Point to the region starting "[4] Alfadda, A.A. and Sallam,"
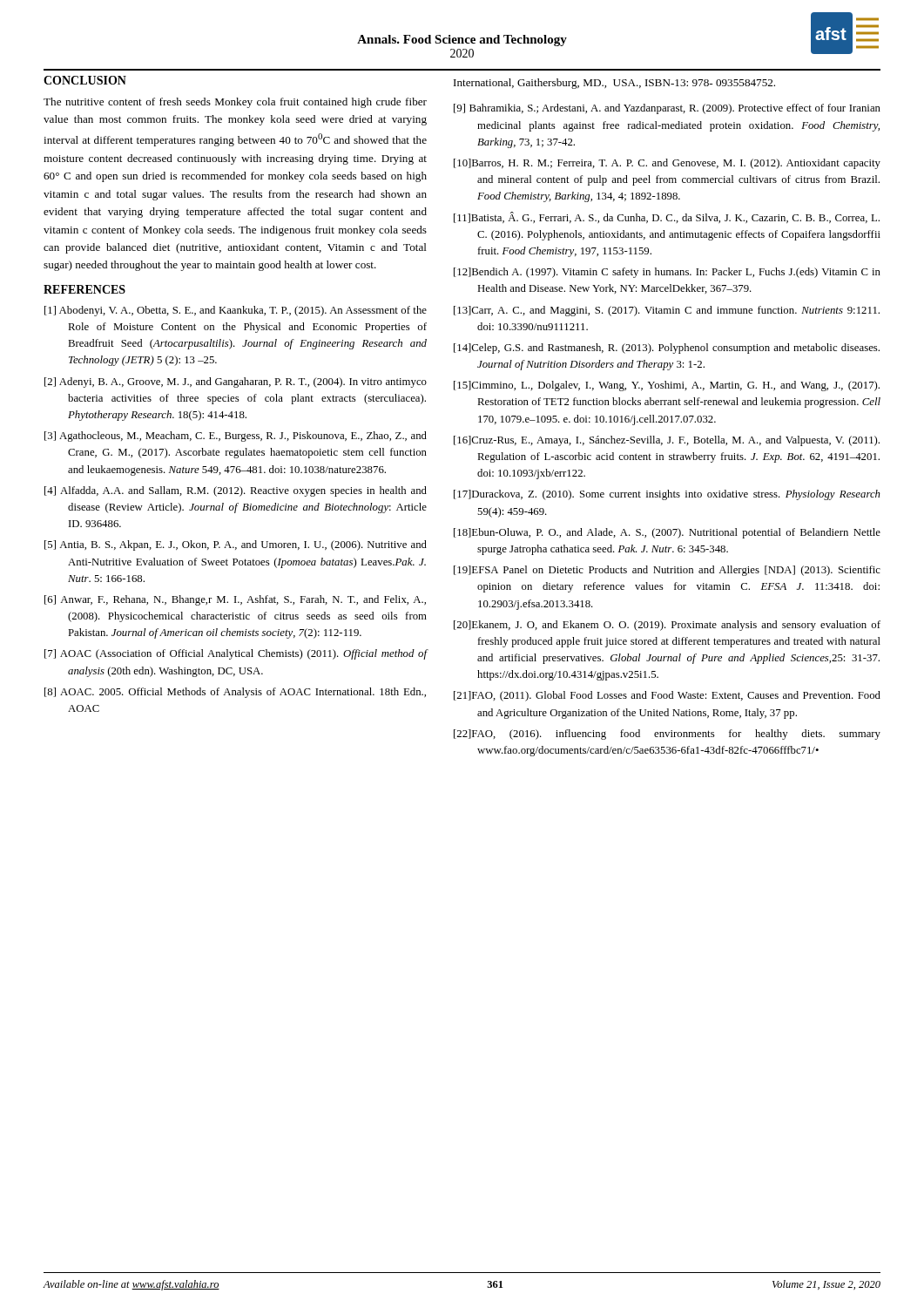The image size is (924, 1307). tap(235, 507)
